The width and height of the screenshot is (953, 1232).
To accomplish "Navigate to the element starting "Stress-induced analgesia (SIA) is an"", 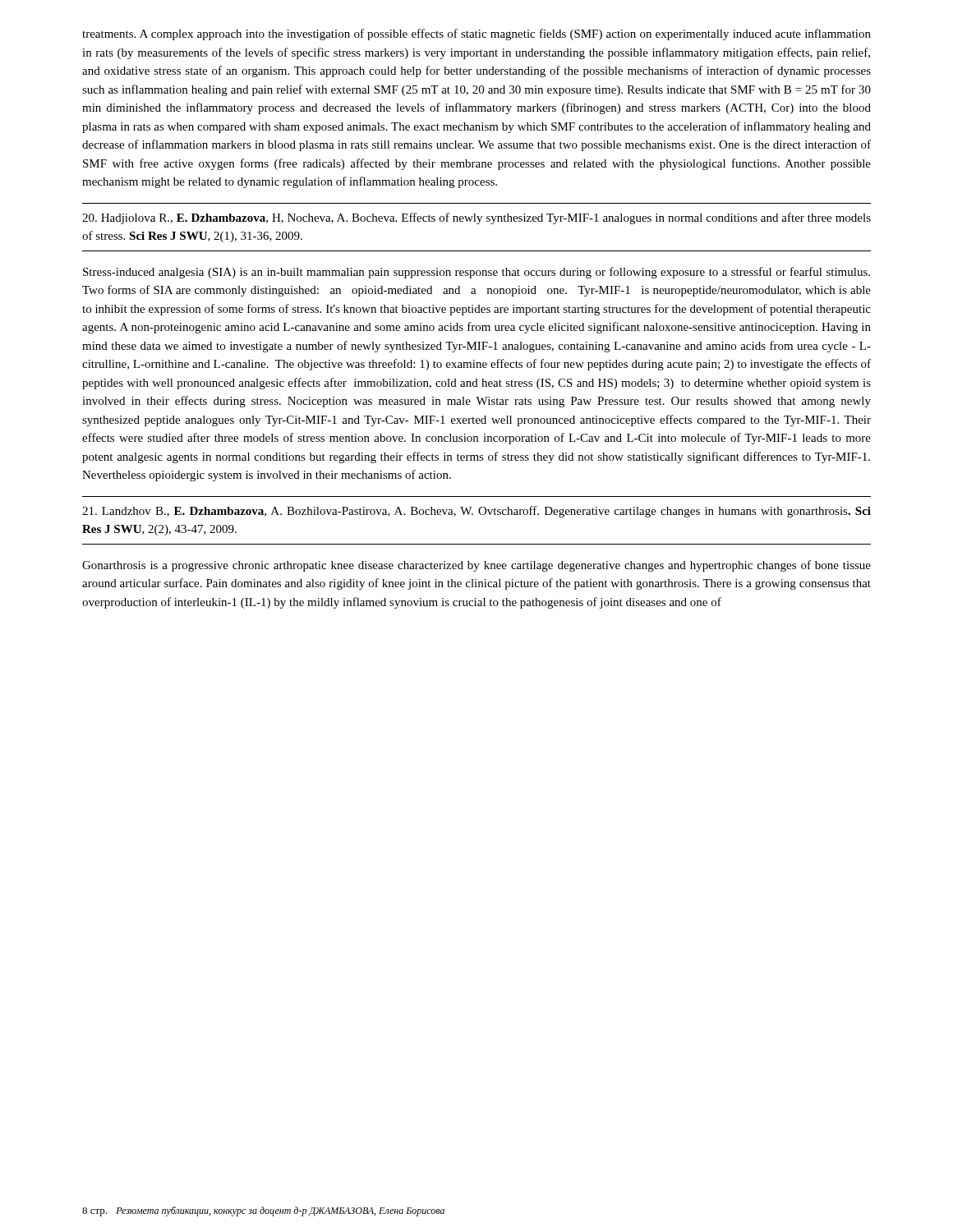I will coord(476,373).
